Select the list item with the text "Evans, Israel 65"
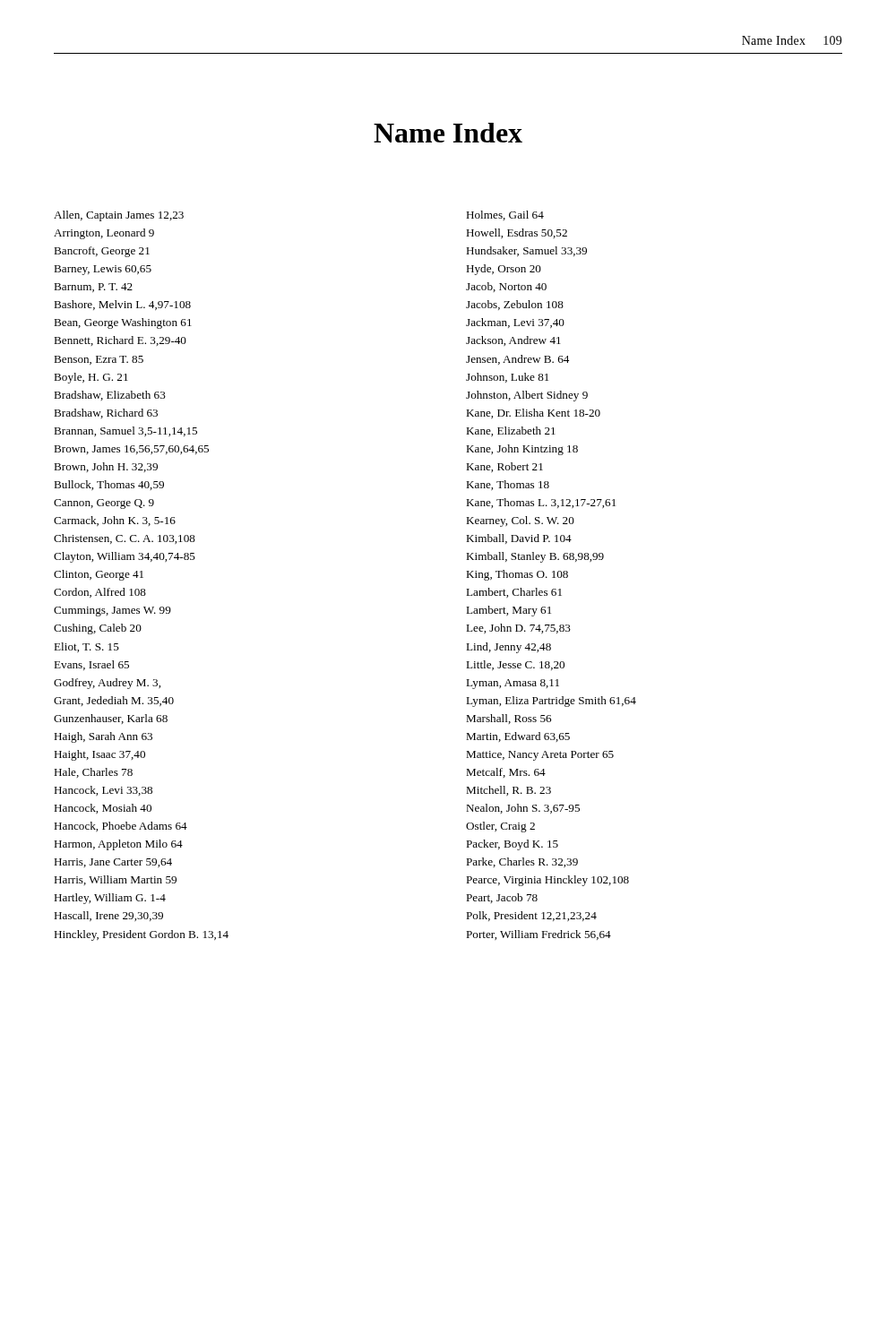The image size is (896, 1344). point(91,665)
